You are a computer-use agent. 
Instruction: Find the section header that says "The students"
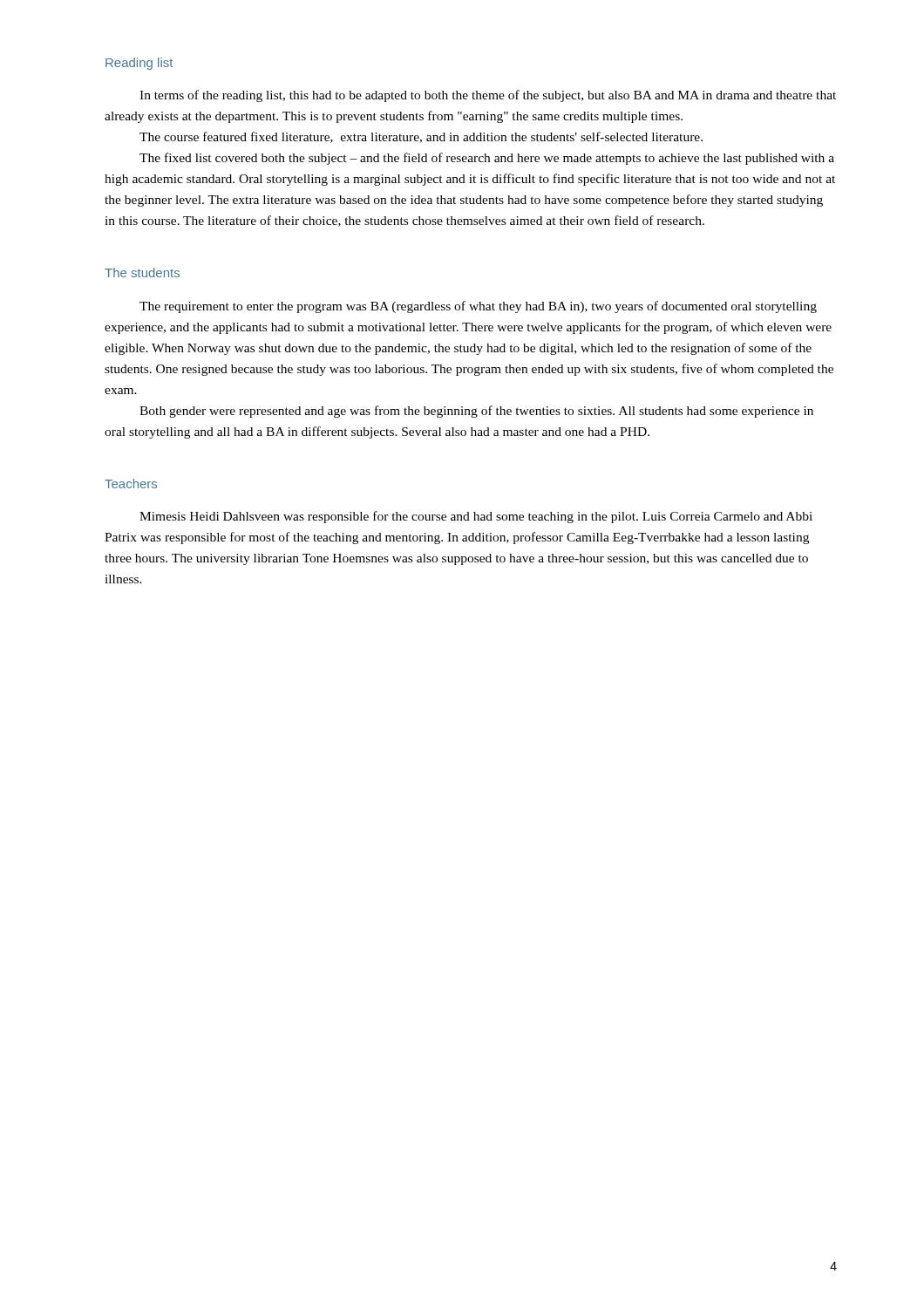tap(142, 272)
